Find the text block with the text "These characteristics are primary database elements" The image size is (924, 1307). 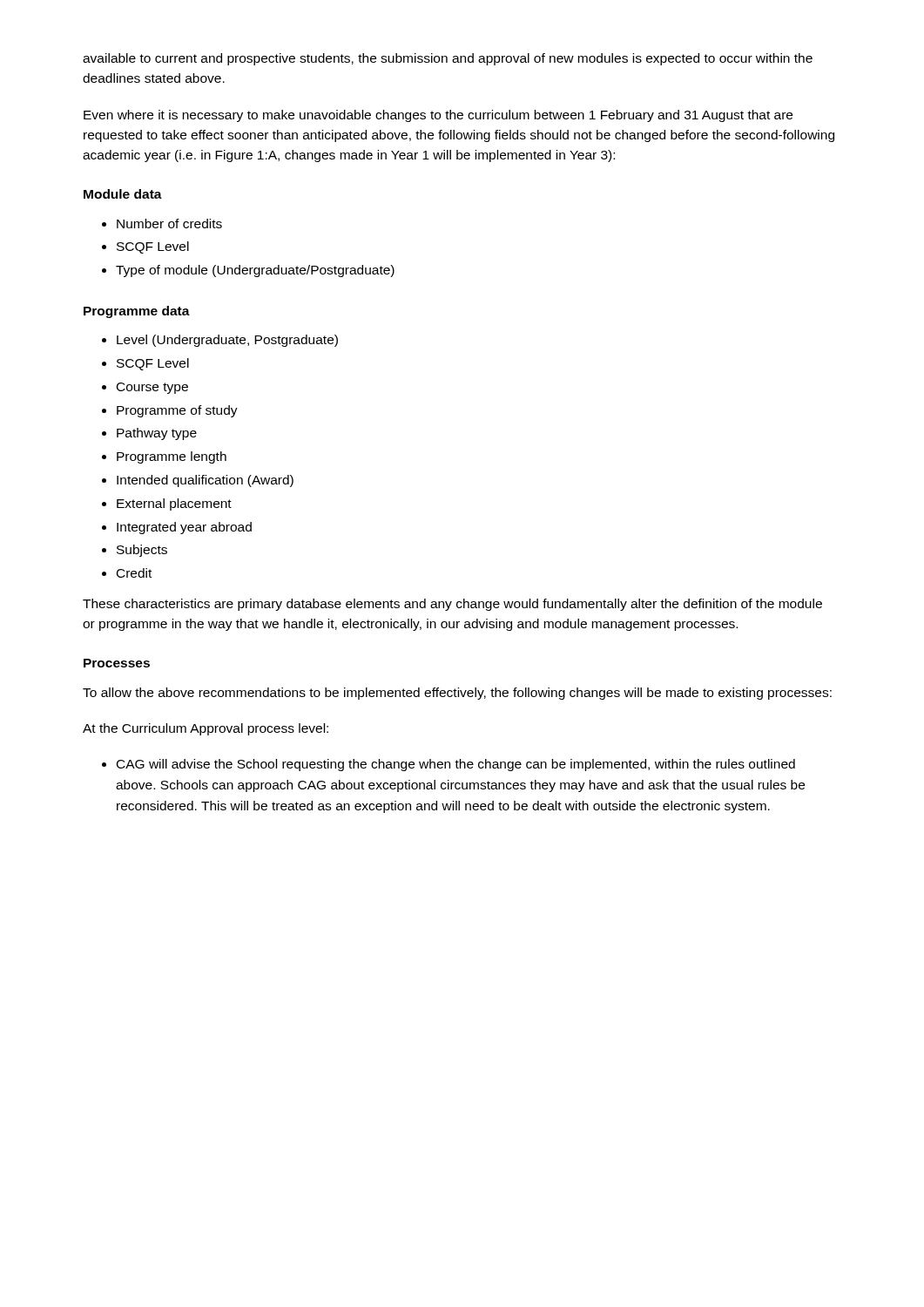[x=453, y=613]
